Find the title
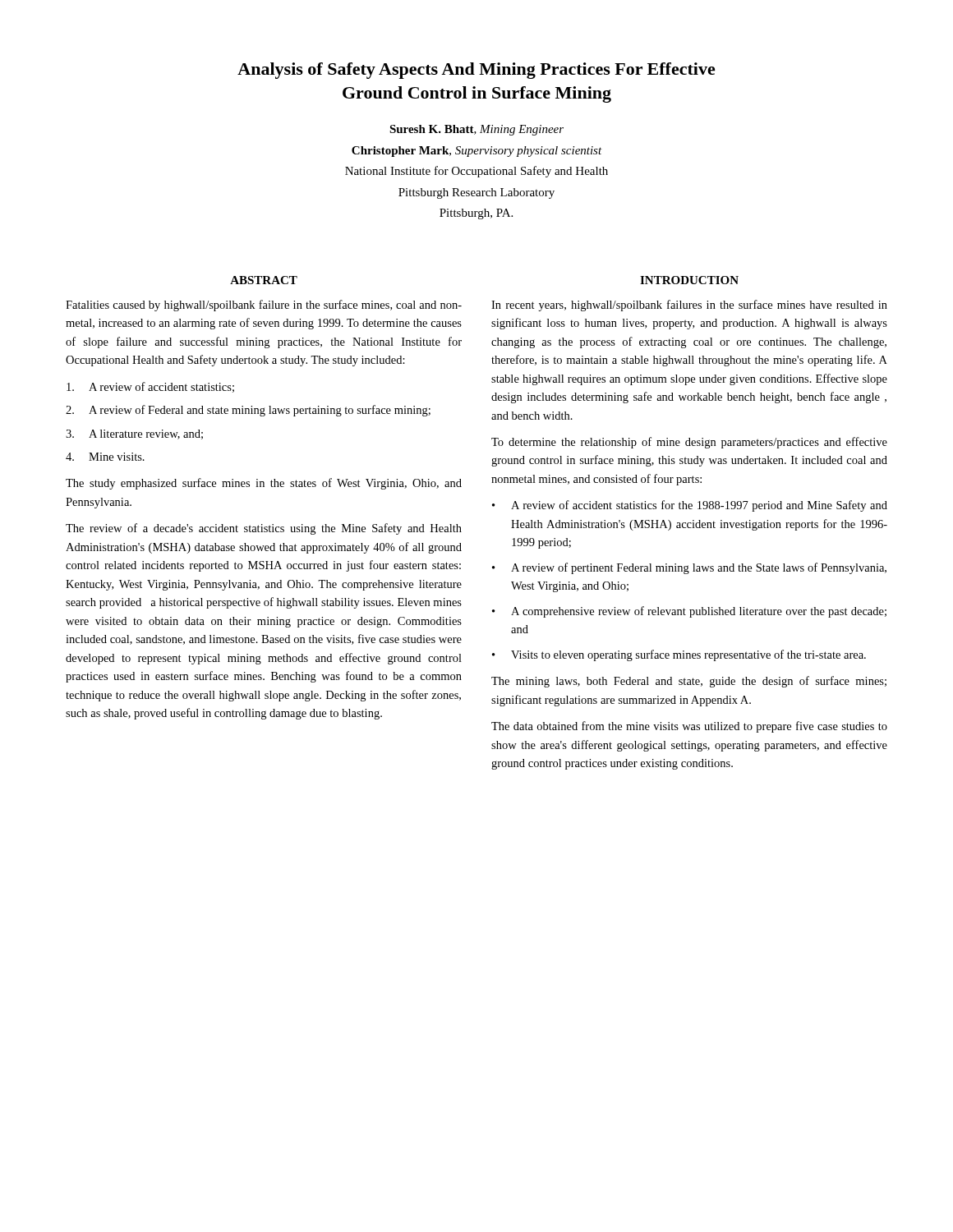 [x=476, y=81]
